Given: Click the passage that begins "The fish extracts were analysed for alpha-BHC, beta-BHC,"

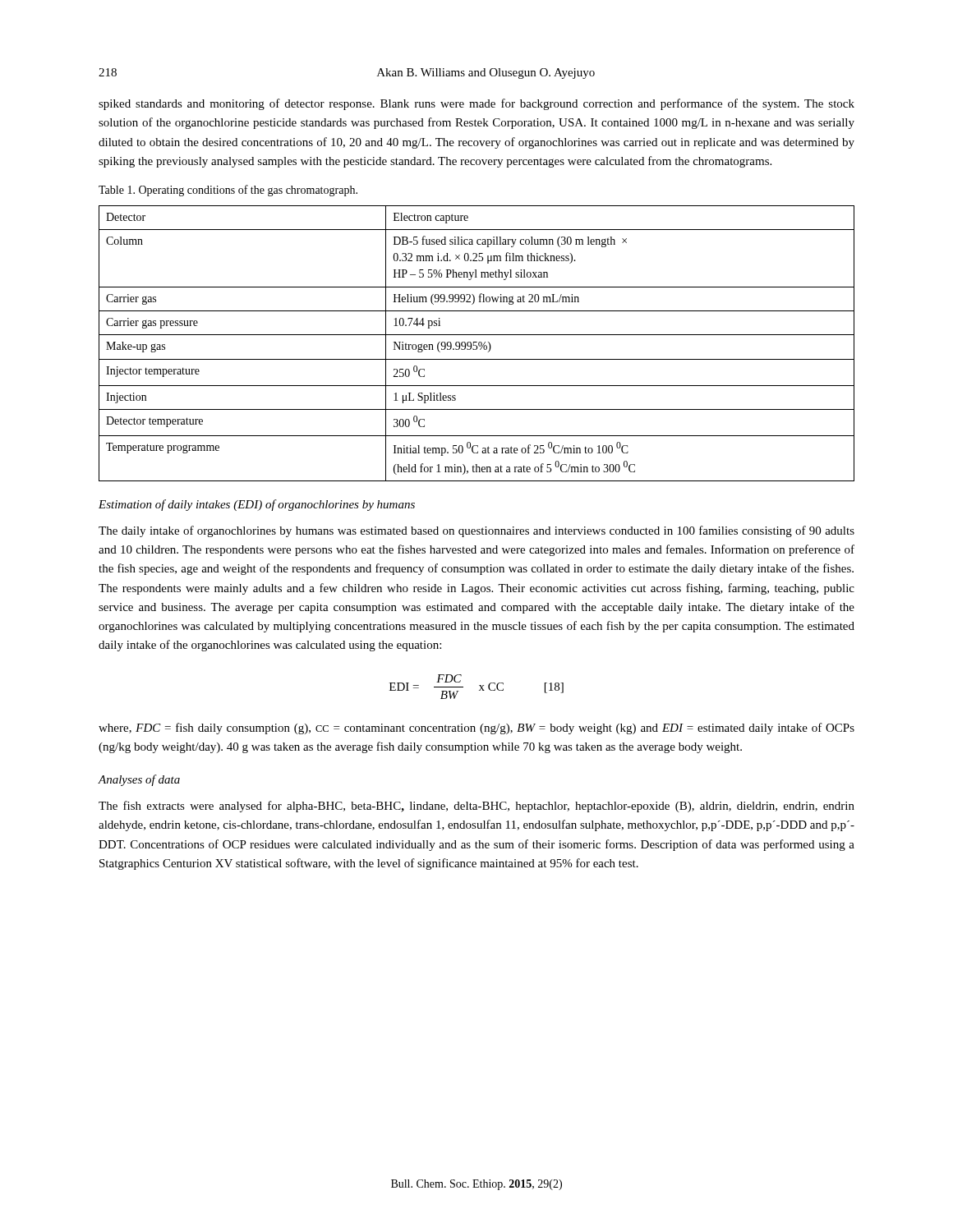Looking at the screenshot, I should tap(476, 834).
